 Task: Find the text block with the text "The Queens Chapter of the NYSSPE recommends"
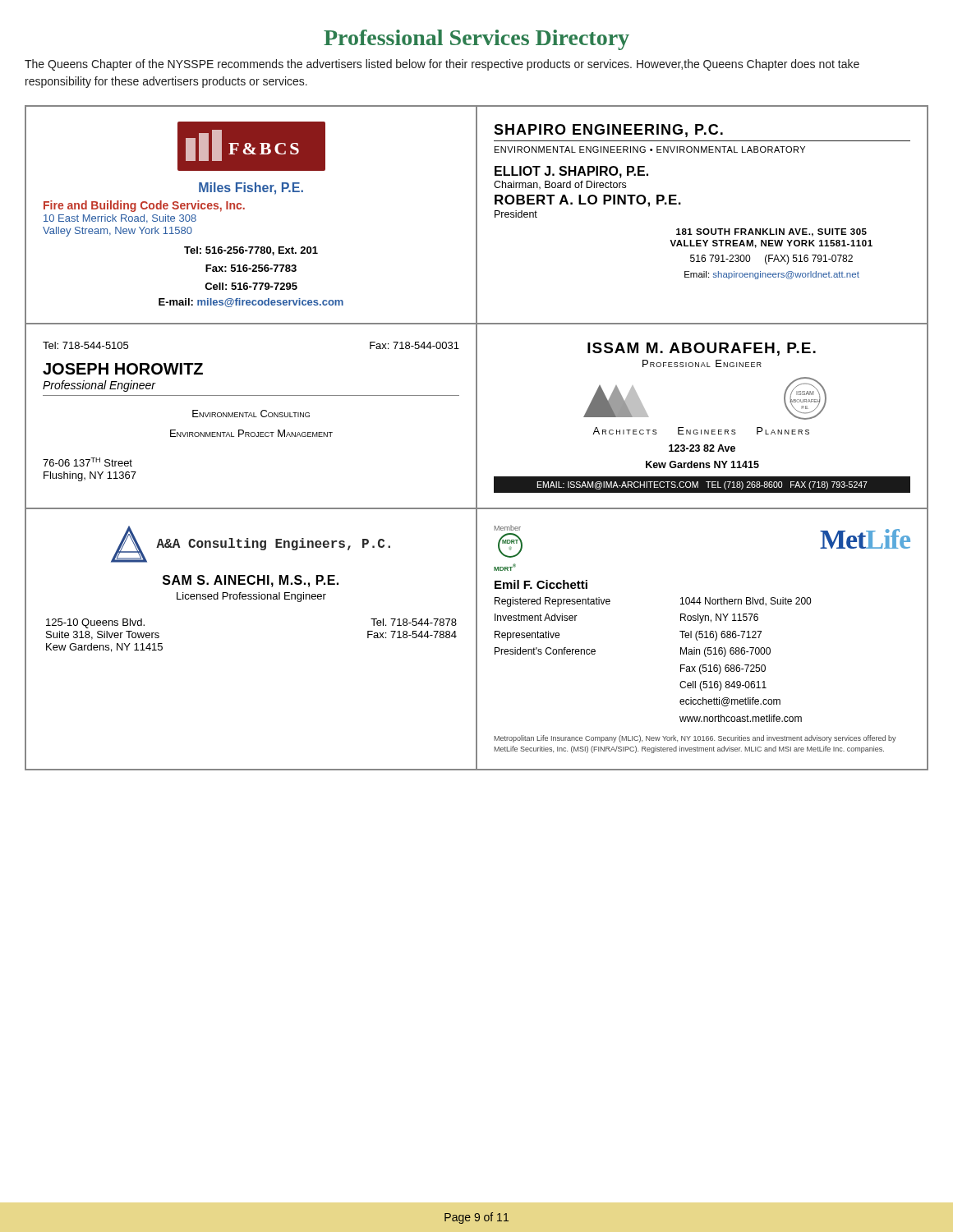tap(442, 73)
